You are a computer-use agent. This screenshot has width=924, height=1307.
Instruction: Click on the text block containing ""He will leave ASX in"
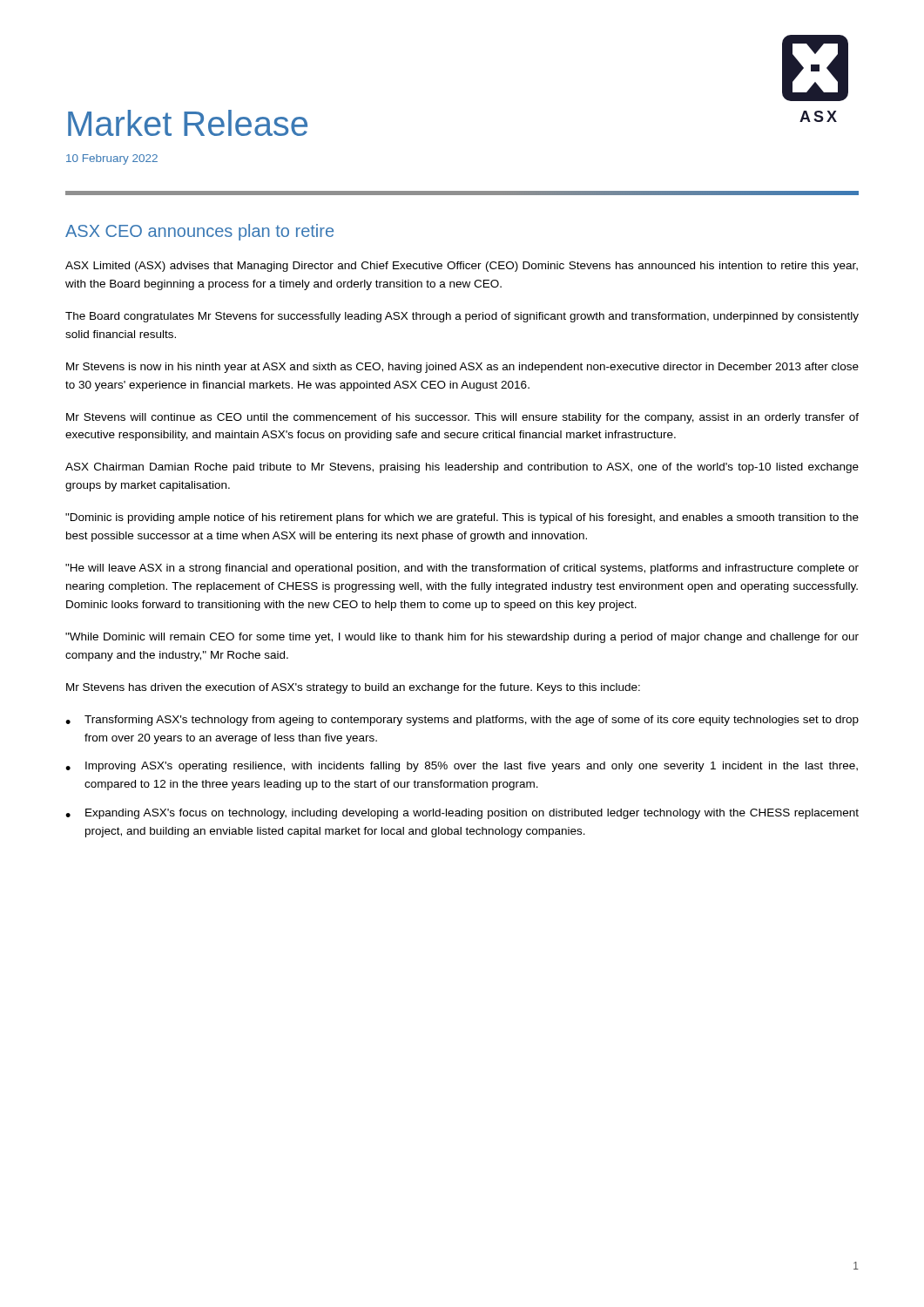pyautogui.click(x=462, y=586)
